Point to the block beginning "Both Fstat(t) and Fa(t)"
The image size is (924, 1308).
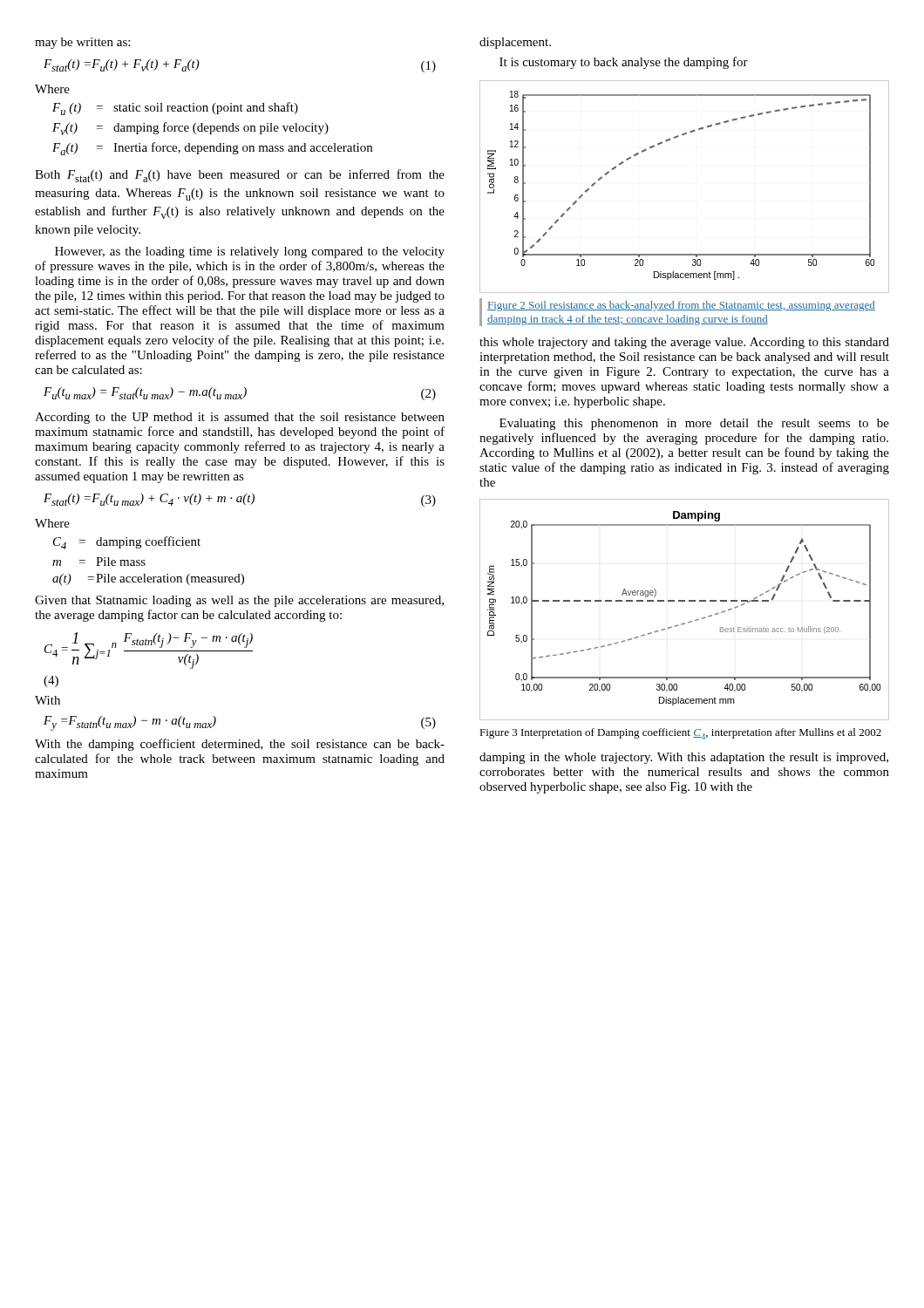240,273
